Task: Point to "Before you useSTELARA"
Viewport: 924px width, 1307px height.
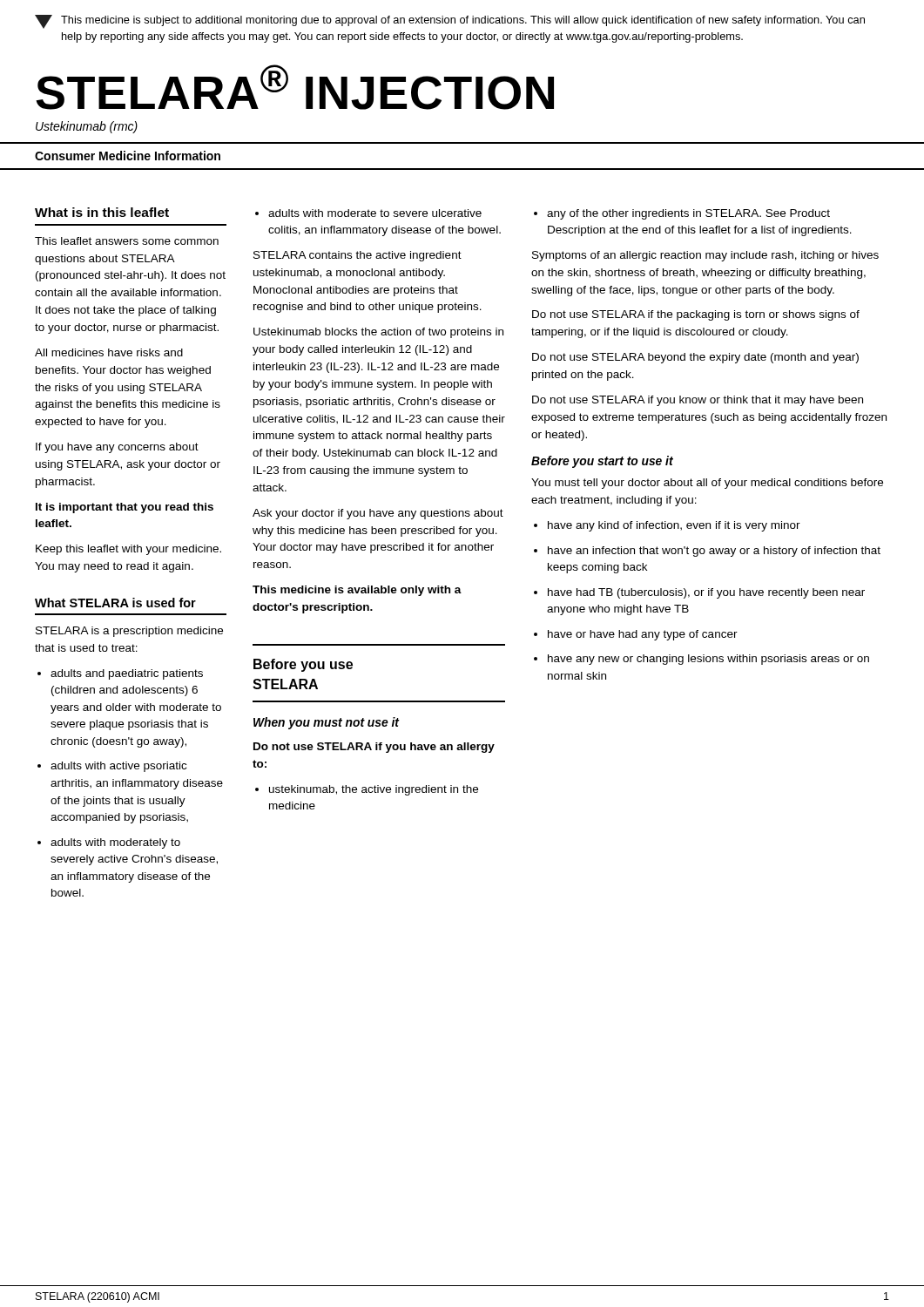Action: [303, 665]
